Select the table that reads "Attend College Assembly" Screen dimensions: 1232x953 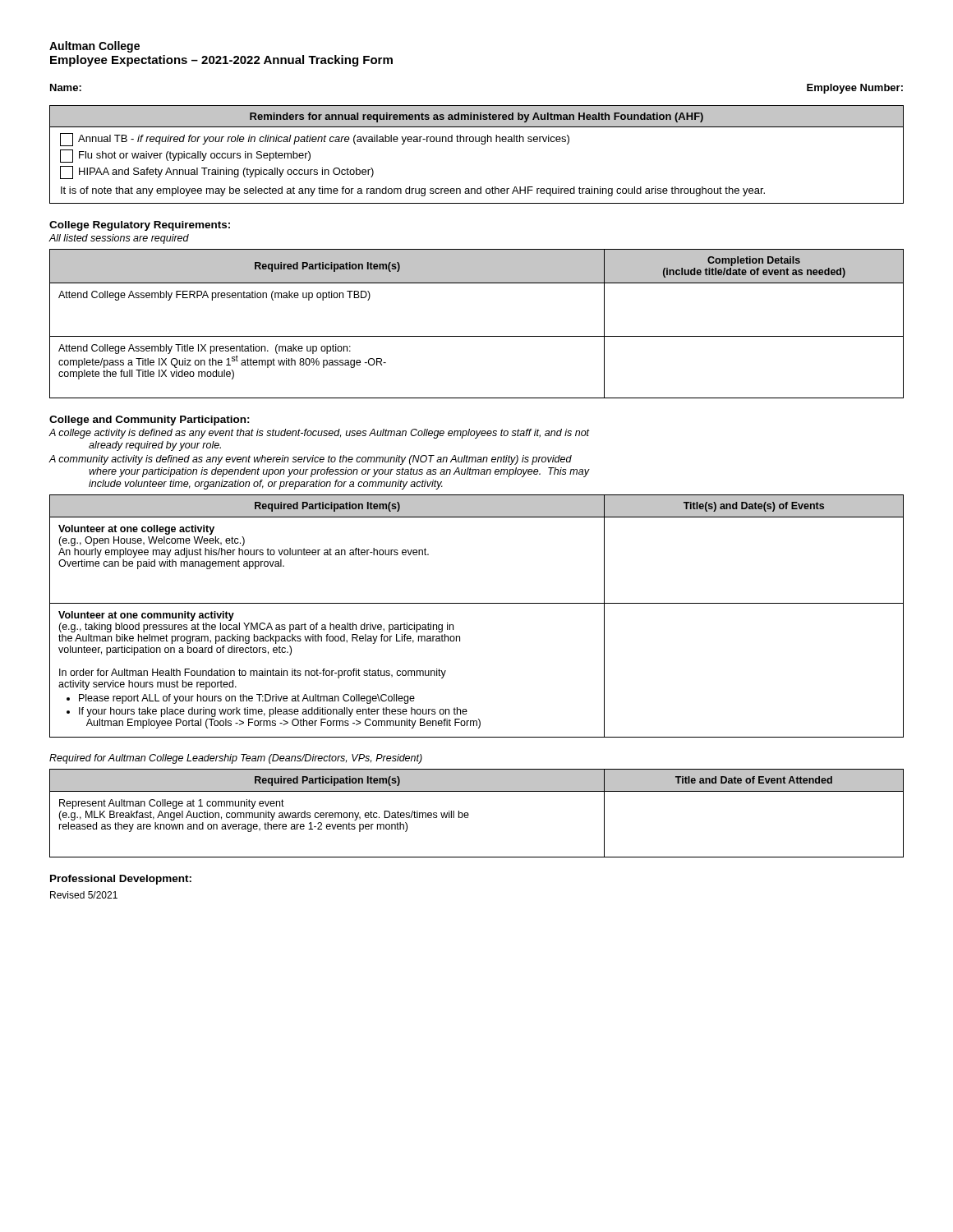tap(476, 324)
